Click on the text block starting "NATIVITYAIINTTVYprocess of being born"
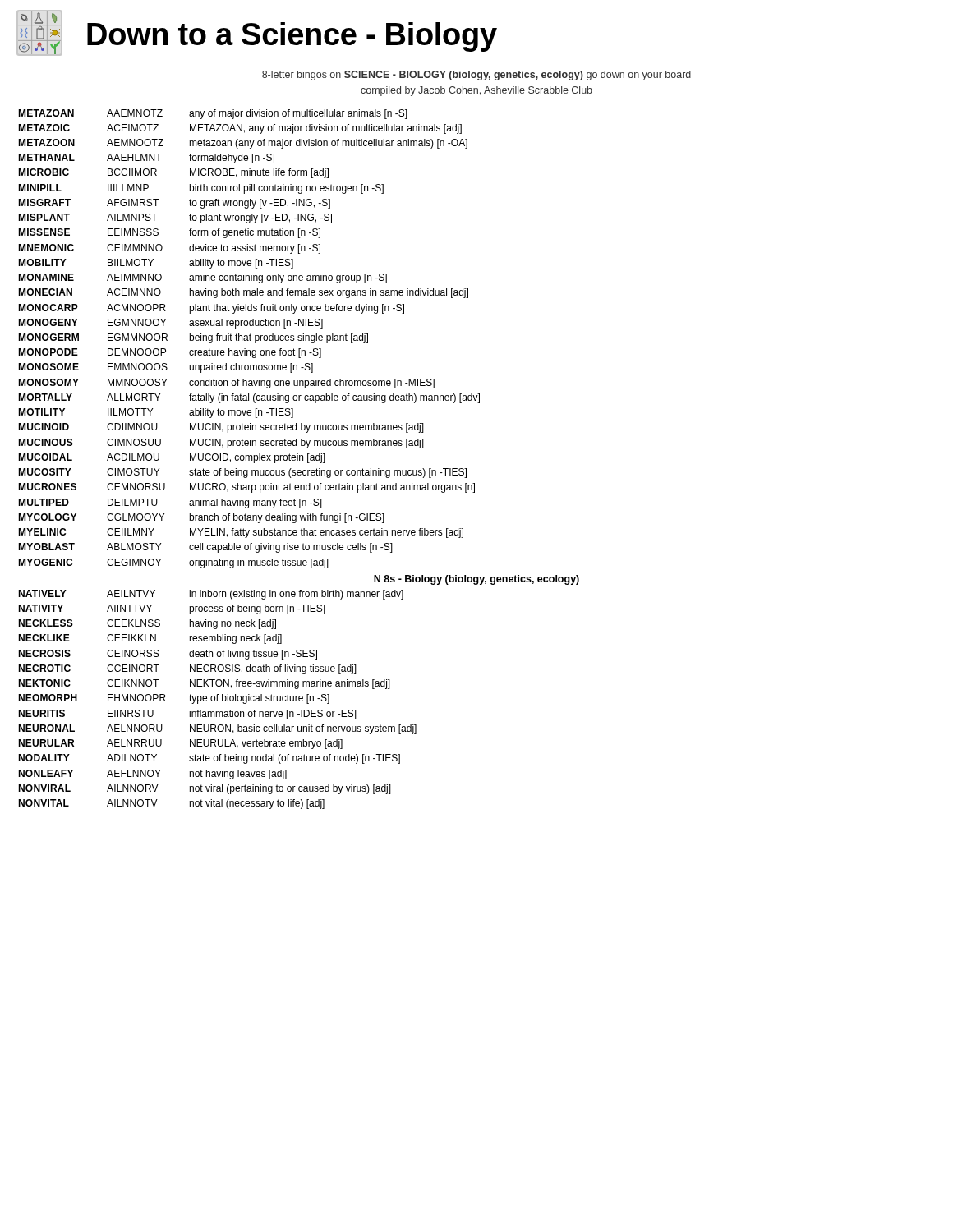This screenshot has width=953, height=1232. click(x=39, y=609)
